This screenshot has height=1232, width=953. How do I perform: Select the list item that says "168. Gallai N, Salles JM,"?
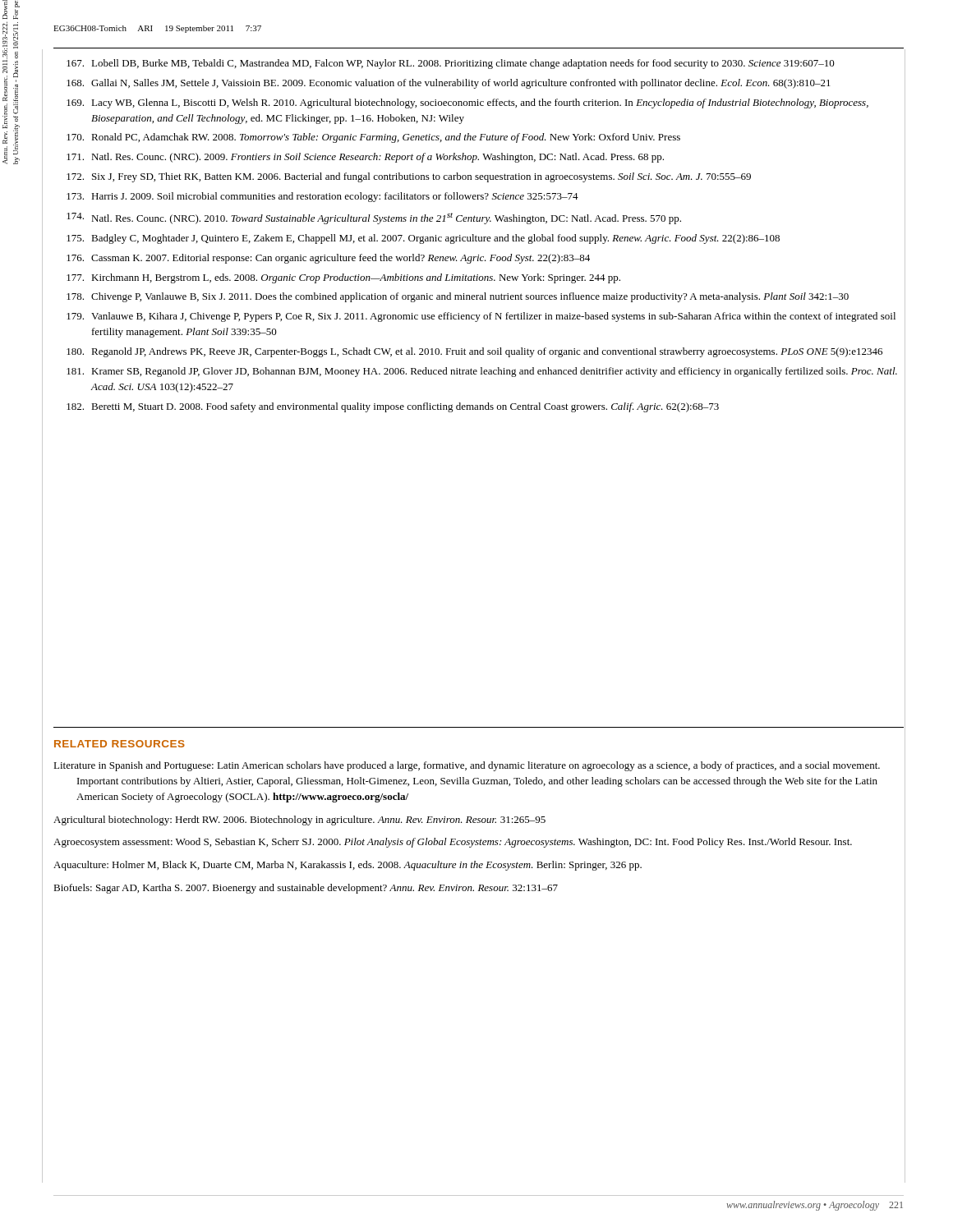pyautogui.click(x=479, y=83)
